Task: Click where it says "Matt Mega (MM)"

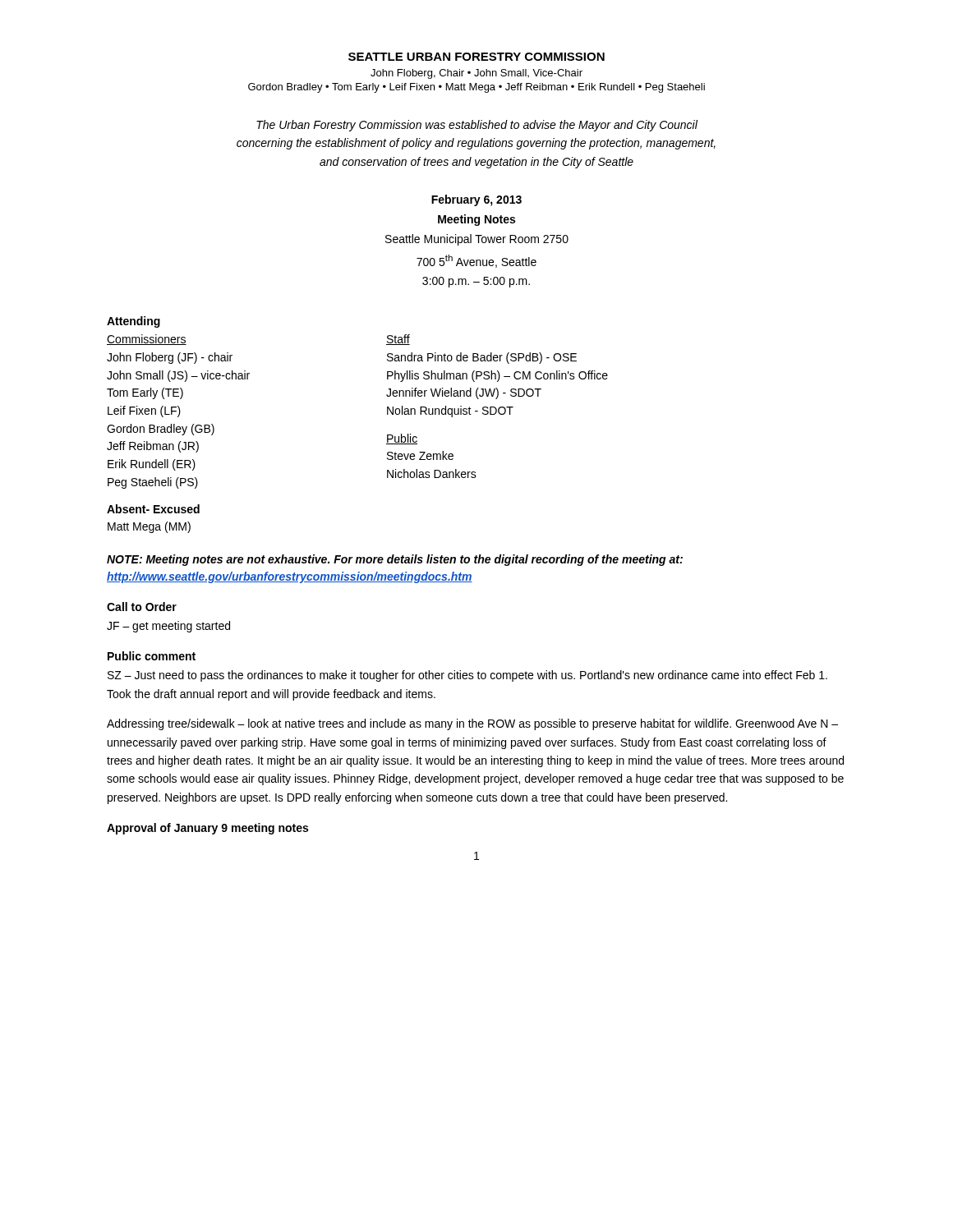Action: tap(149, 527)
